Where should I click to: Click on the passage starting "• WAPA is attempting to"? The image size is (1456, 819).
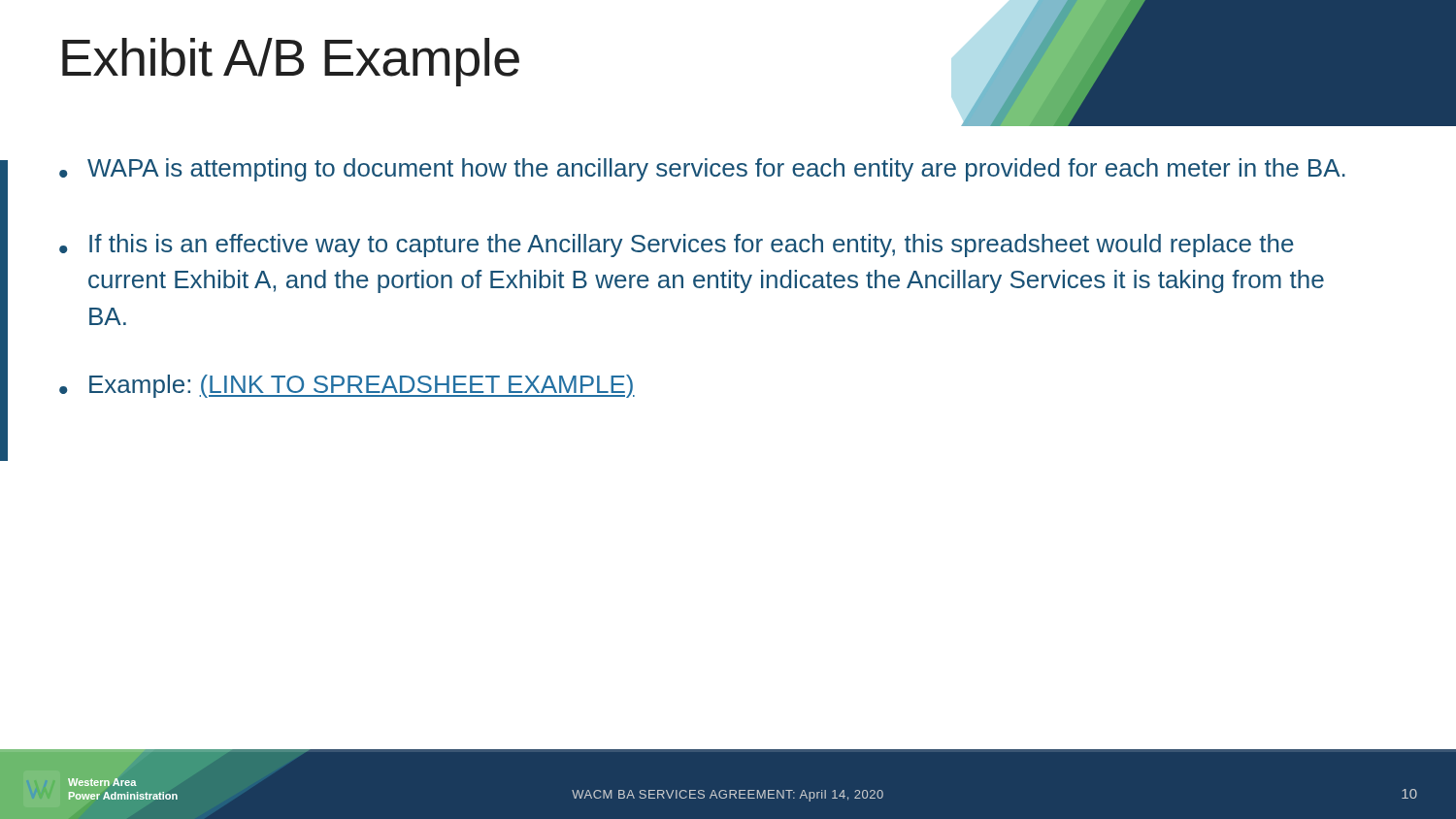[709, 172]
